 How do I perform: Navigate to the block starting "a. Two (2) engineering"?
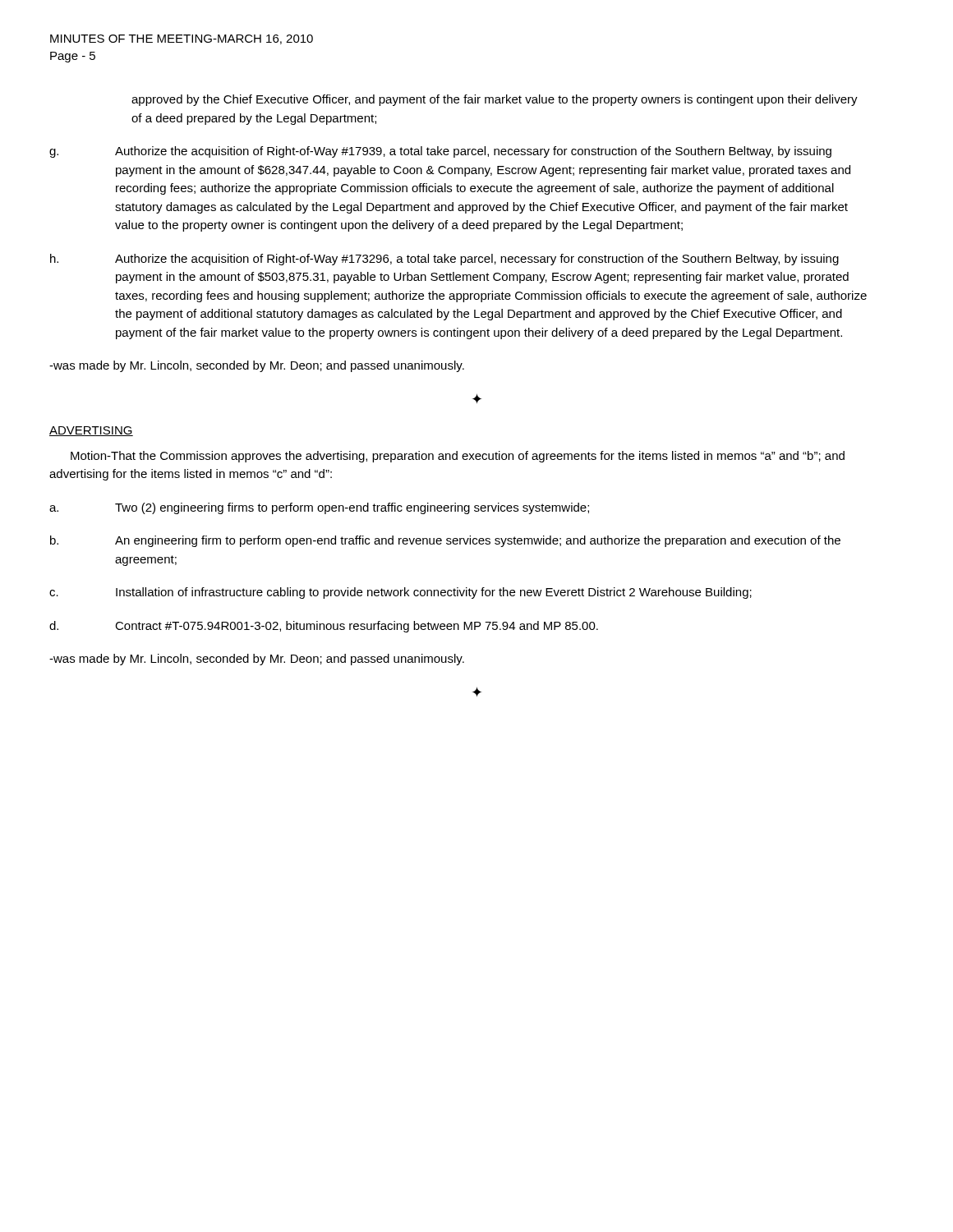460,507
